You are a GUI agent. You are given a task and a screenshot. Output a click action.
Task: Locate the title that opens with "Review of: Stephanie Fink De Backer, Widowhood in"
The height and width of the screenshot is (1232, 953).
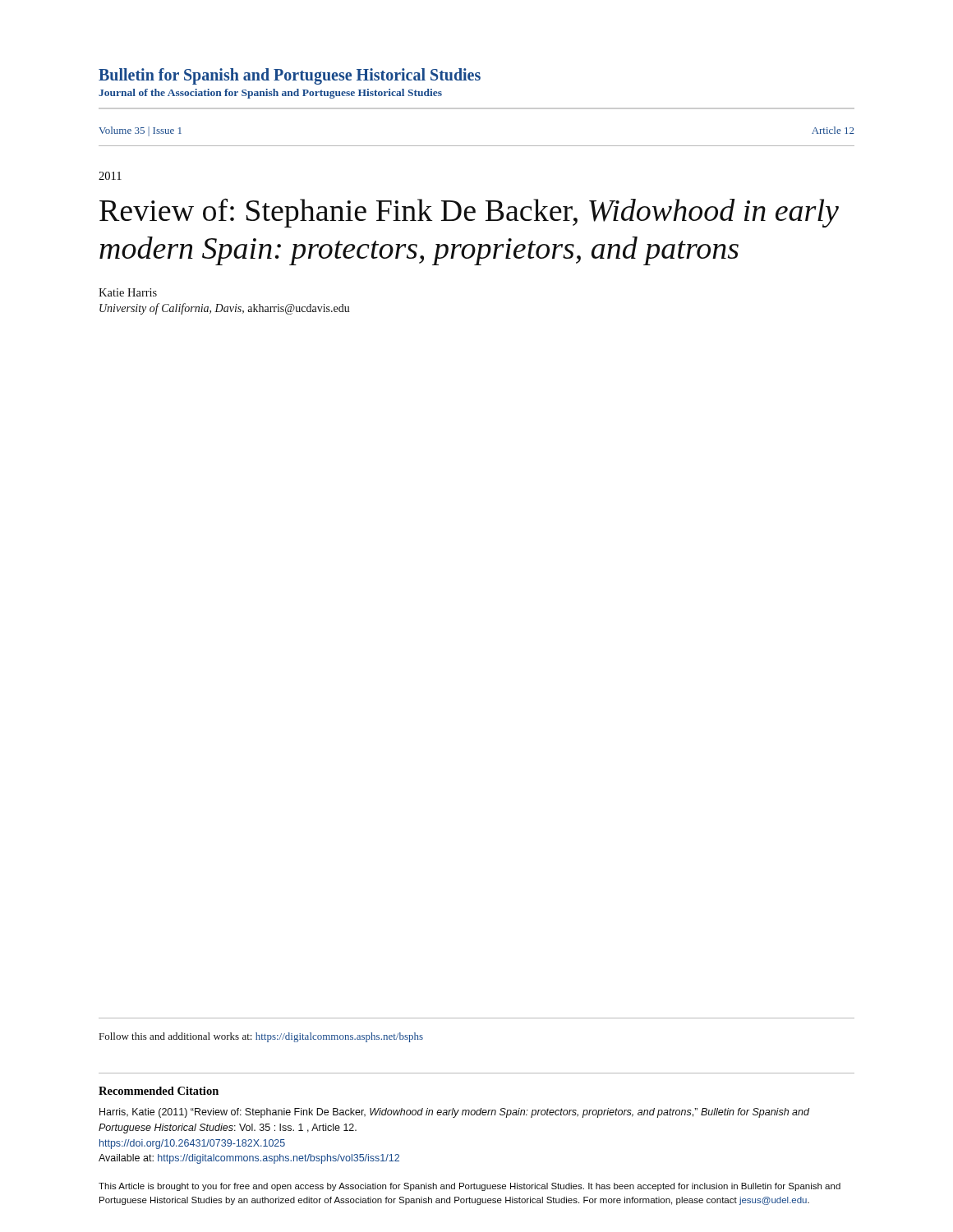coord(469,229)
